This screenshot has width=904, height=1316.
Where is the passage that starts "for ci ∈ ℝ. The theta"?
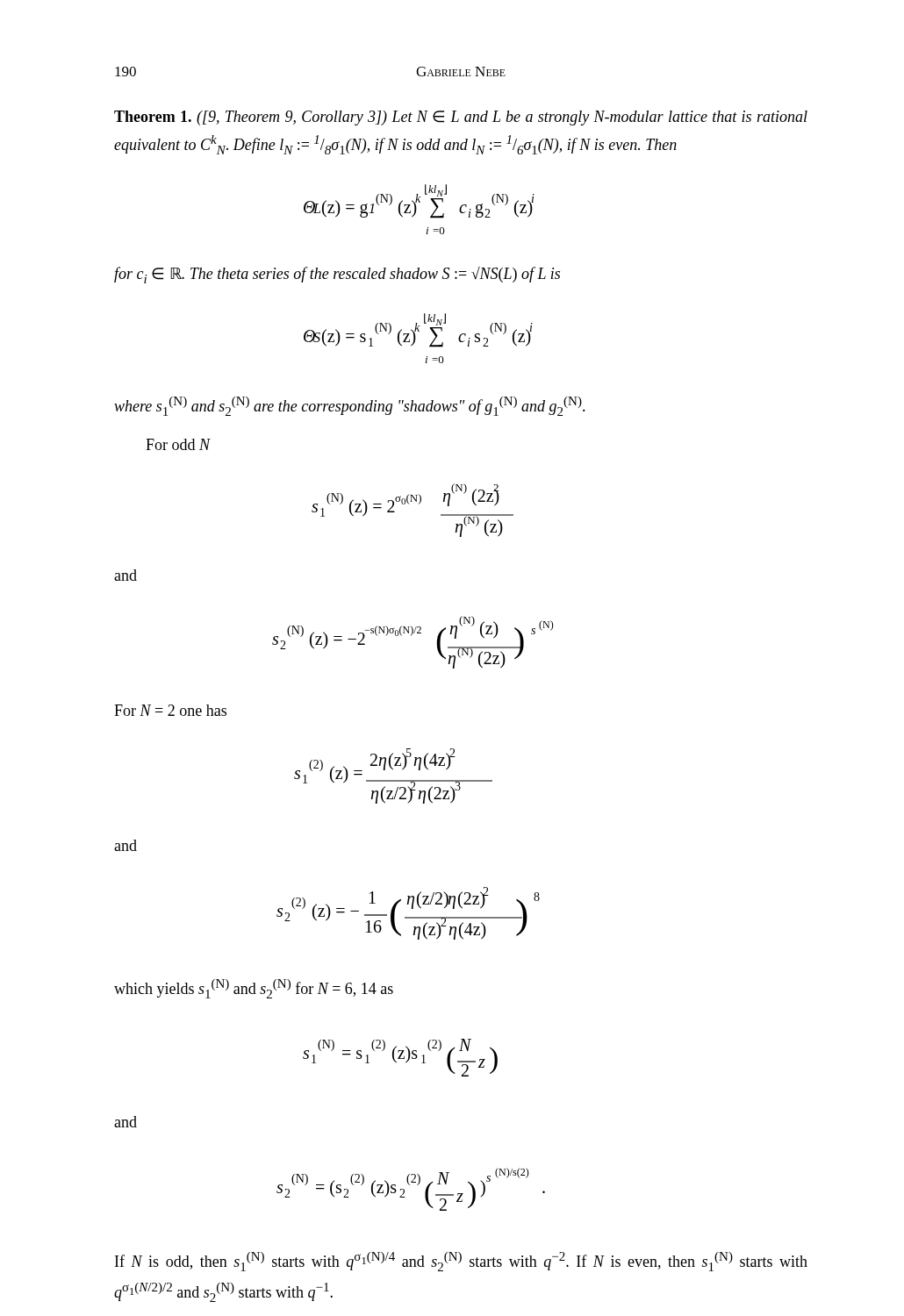click(x=337, y=275)
